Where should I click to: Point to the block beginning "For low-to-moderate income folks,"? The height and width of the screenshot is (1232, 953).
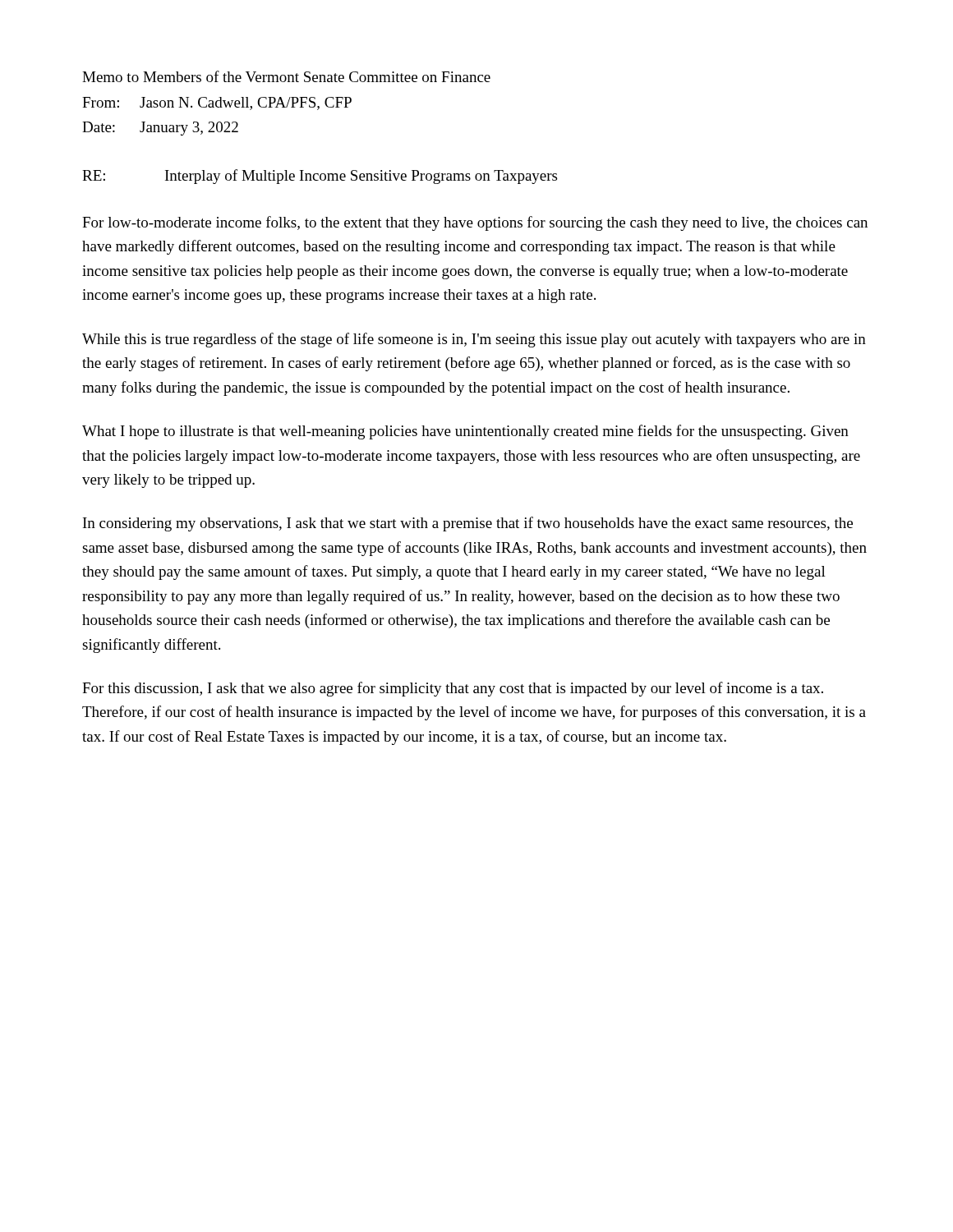pos(475,258)
